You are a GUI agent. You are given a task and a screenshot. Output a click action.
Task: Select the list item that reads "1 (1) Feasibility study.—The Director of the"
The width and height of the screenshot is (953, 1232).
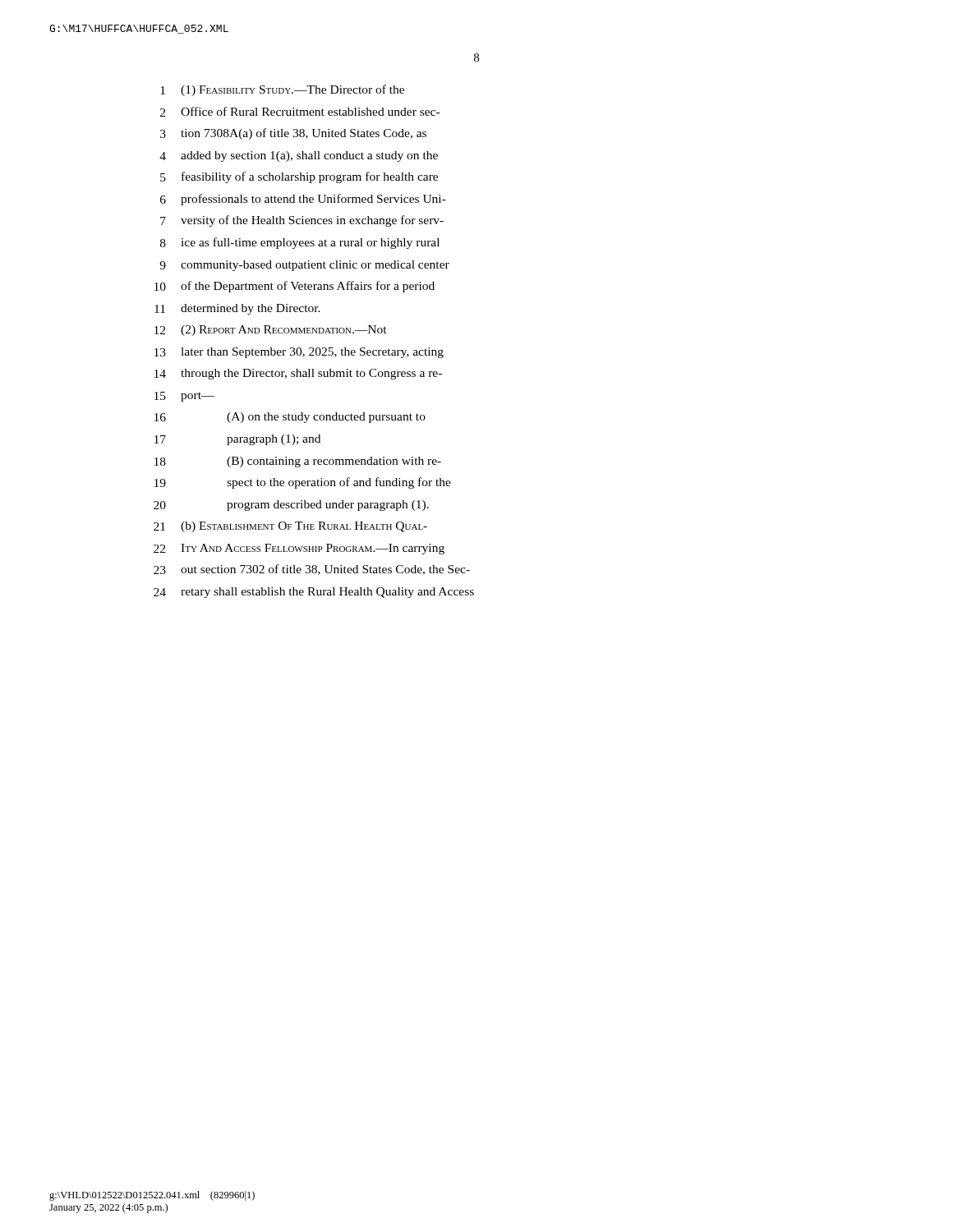(282, 90)
